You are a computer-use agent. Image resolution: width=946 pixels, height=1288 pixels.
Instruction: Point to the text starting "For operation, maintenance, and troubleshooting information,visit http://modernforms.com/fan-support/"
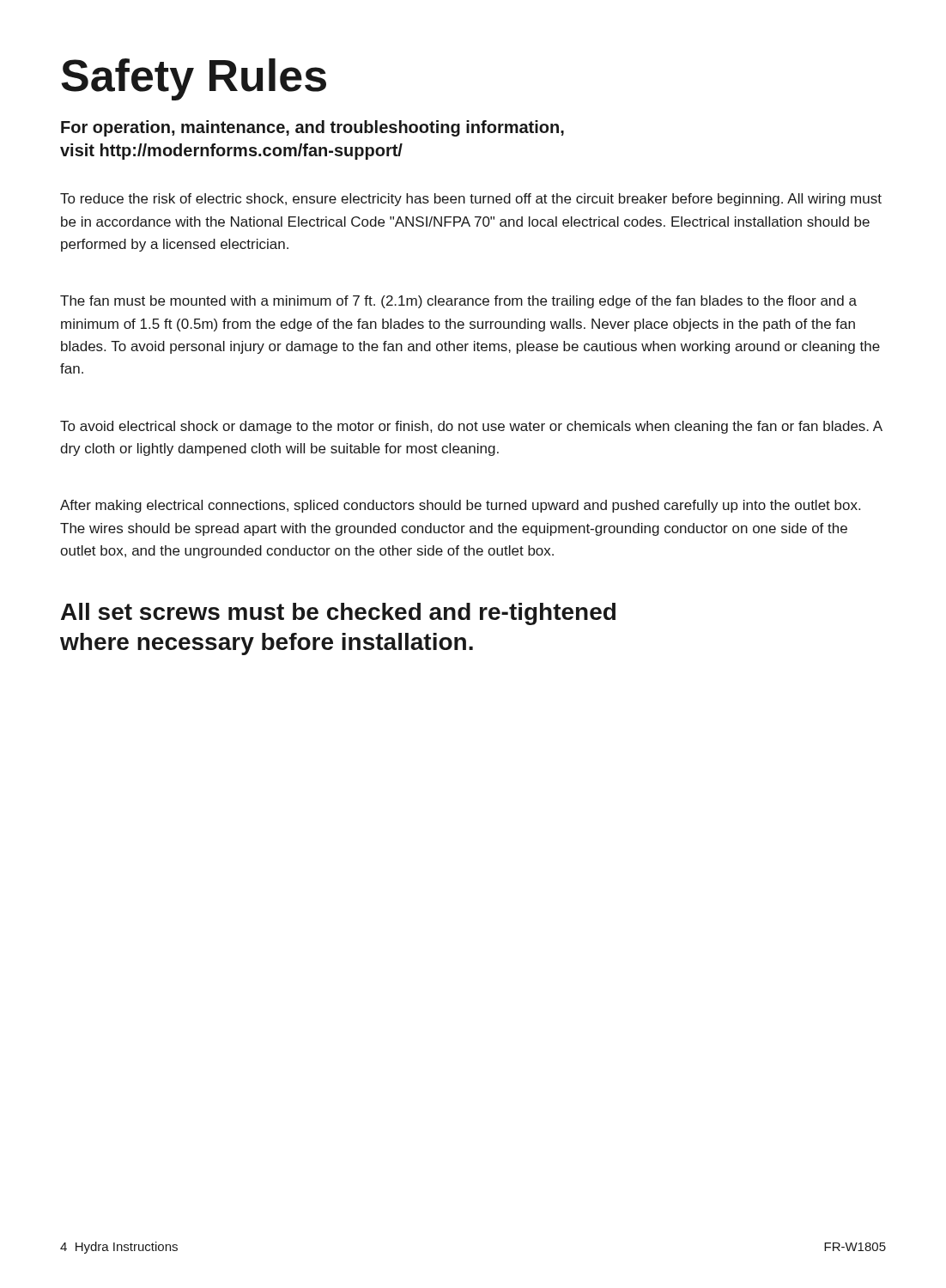(x=312, y=139)
